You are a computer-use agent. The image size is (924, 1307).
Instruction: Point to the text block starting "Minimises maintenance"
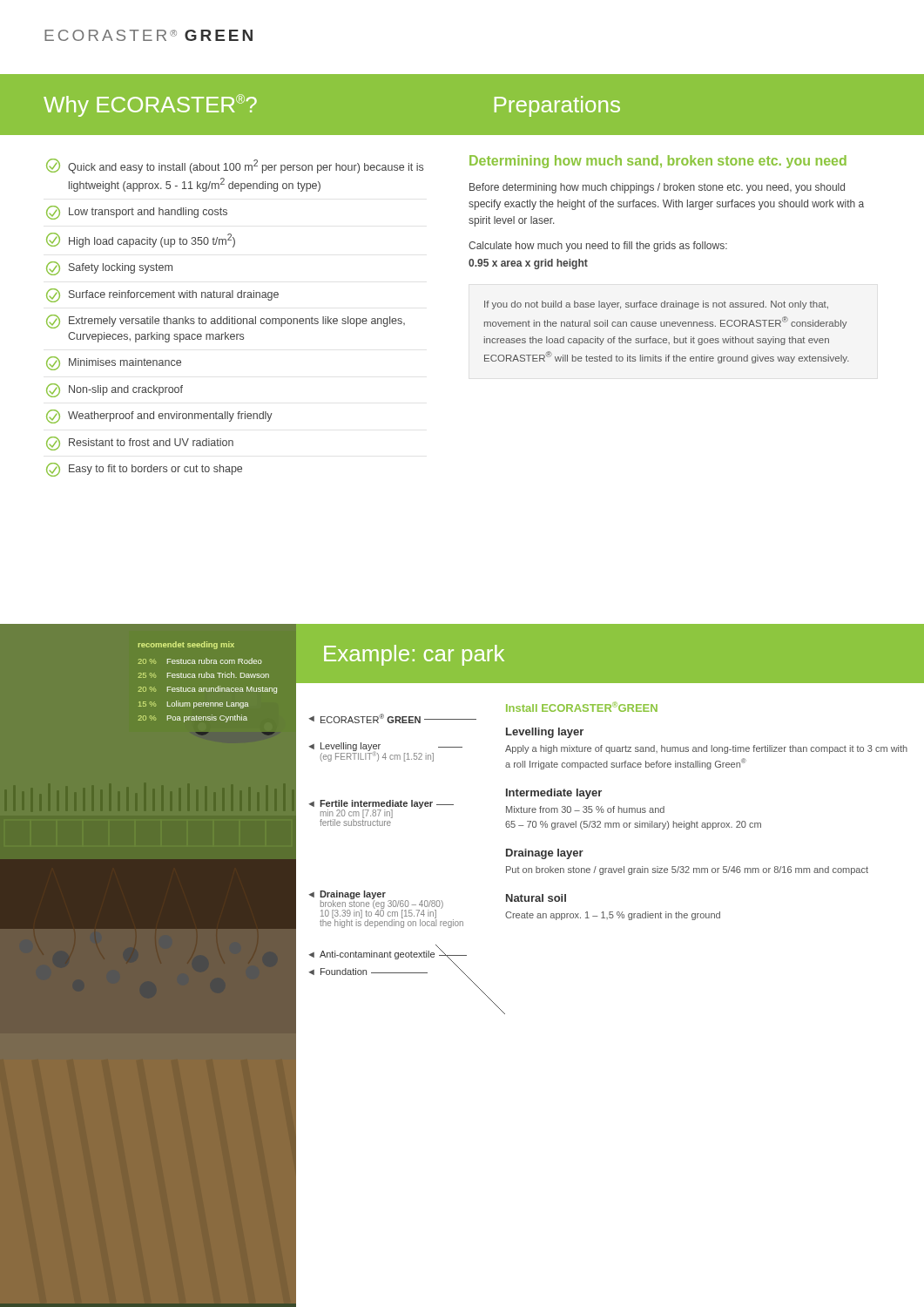tap(113, 364)
